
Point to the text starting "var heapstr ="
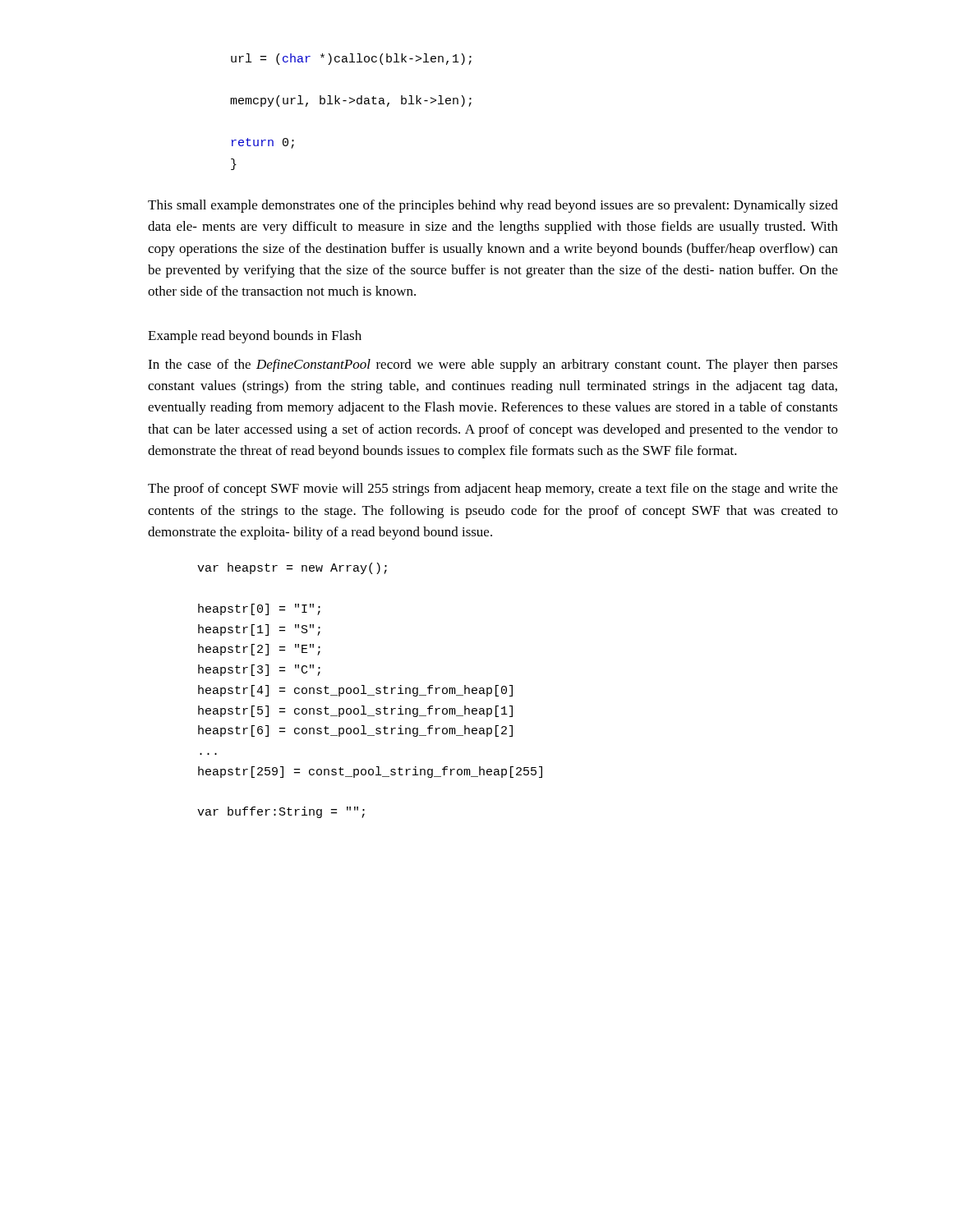(493, 692)
